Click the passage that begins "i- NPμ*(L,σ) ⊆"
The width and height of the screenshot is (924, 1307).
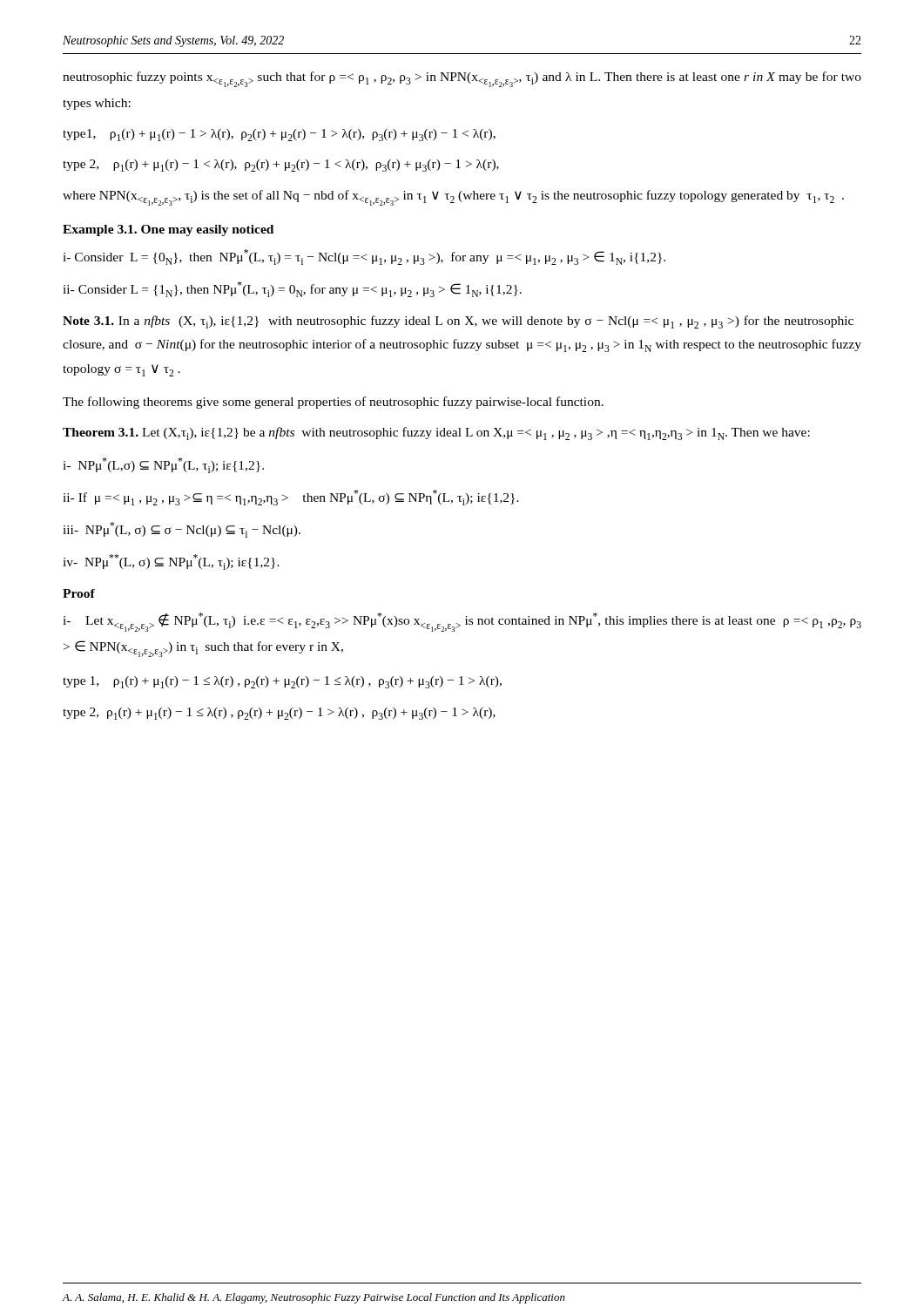[164, 466]
